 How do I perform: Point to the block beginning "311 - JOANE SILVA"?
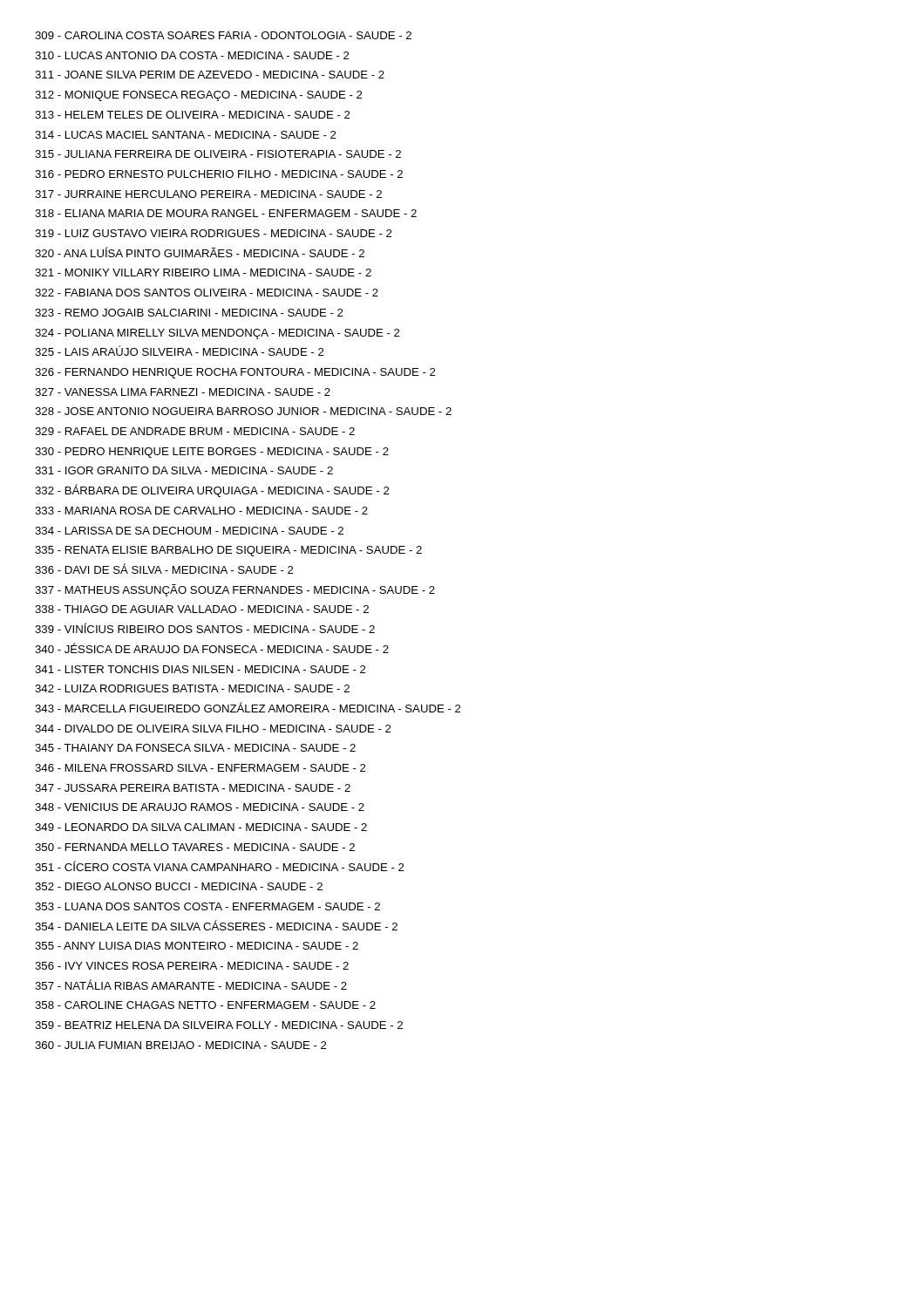[x=210, y=75]
